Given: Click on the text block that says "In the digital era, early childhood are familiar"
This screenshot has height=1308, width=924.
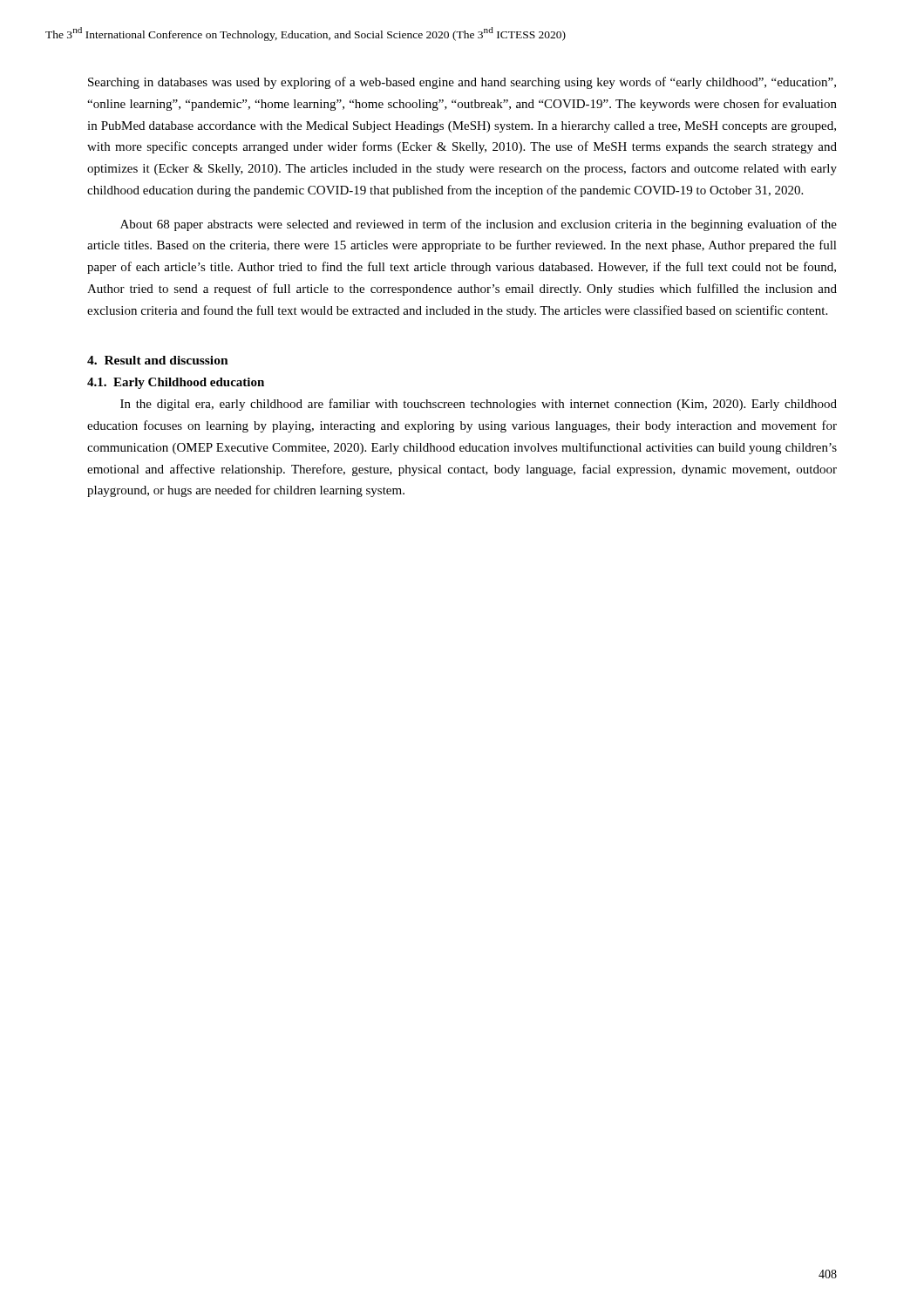Looking at the screenshot, I should point(462,447).
